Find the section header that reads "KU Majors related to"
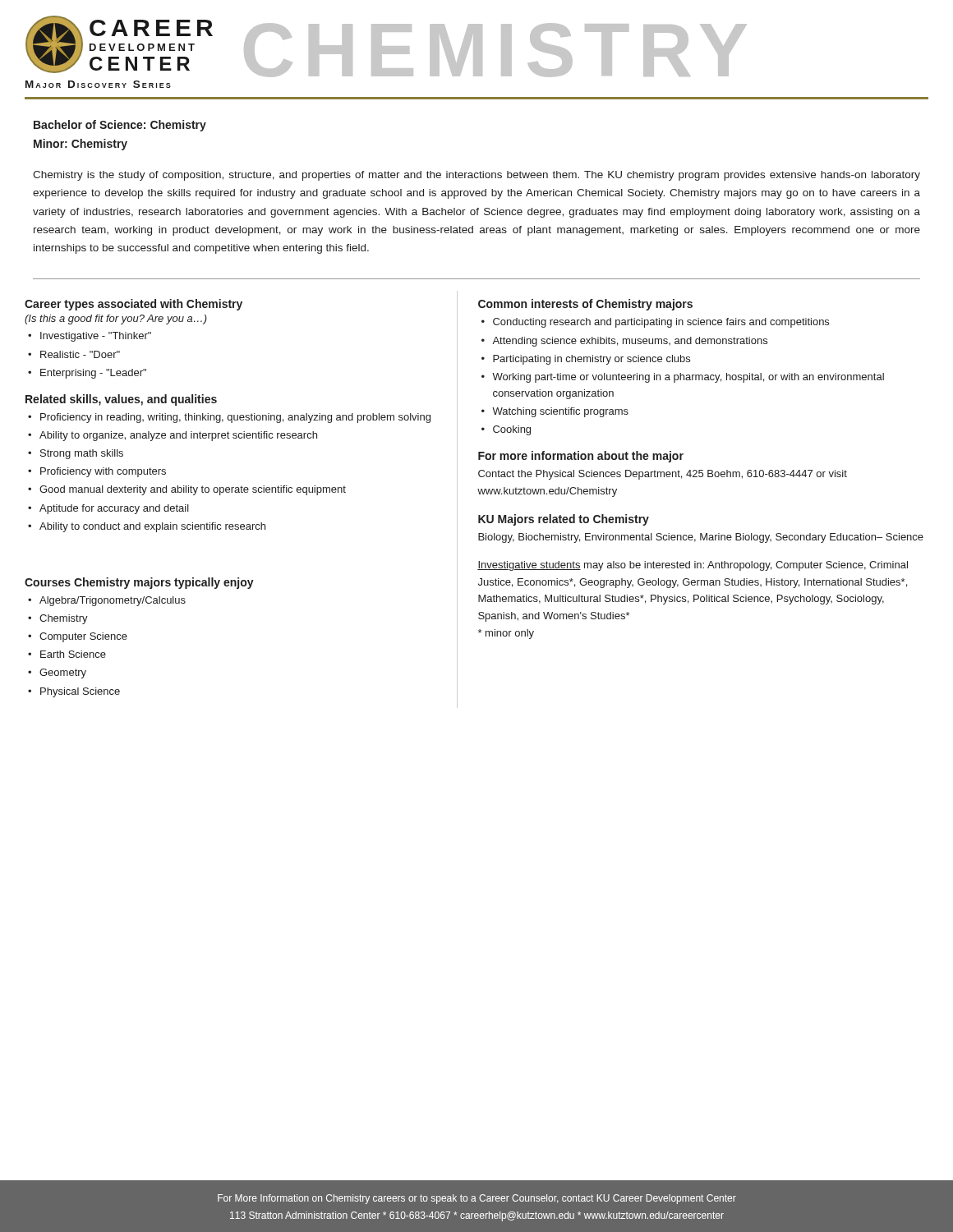This screenshot has height=1232, width=953. 563,519
